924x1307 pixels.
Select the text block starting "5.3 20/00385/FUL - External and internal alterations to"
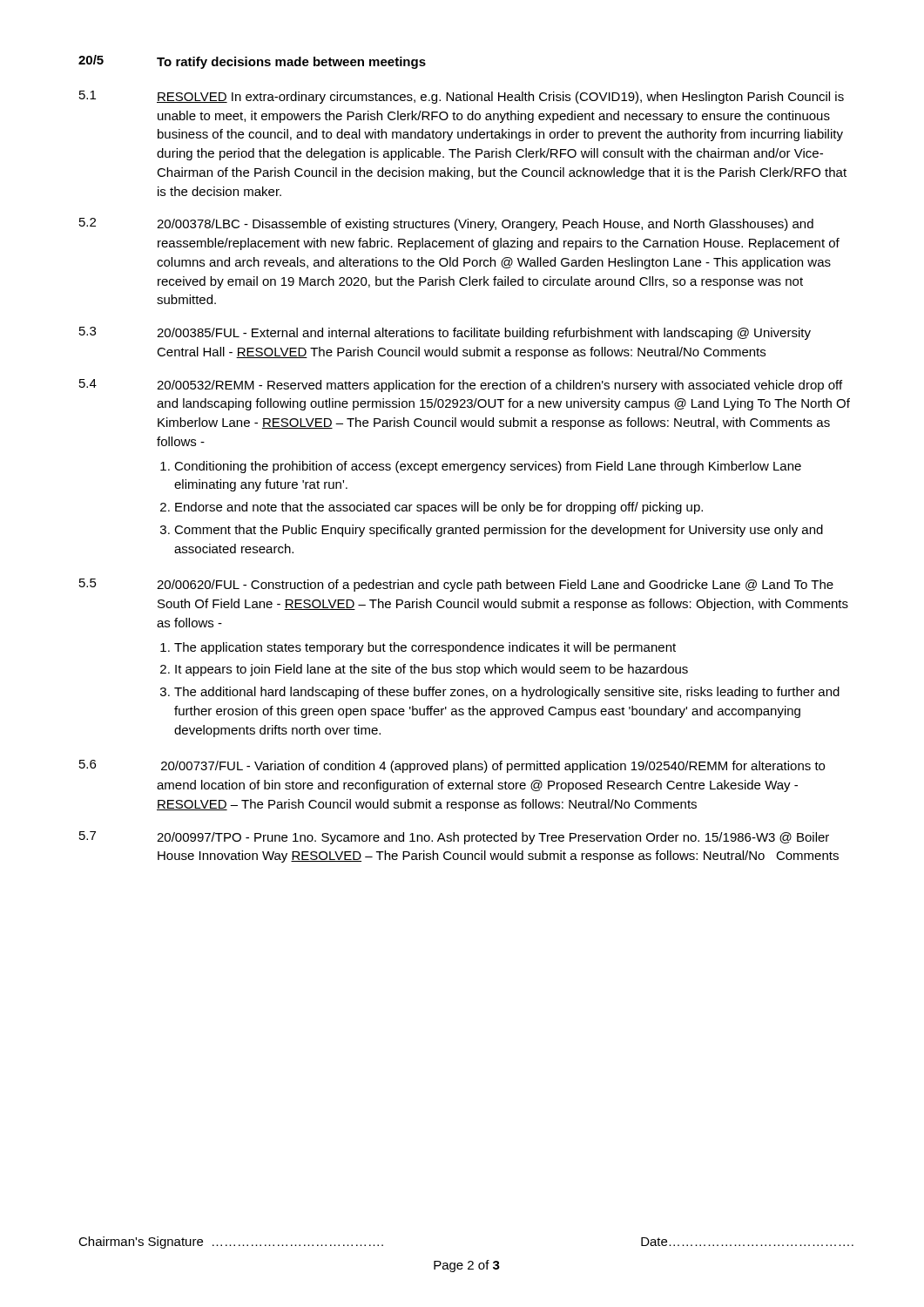[466, 342]
